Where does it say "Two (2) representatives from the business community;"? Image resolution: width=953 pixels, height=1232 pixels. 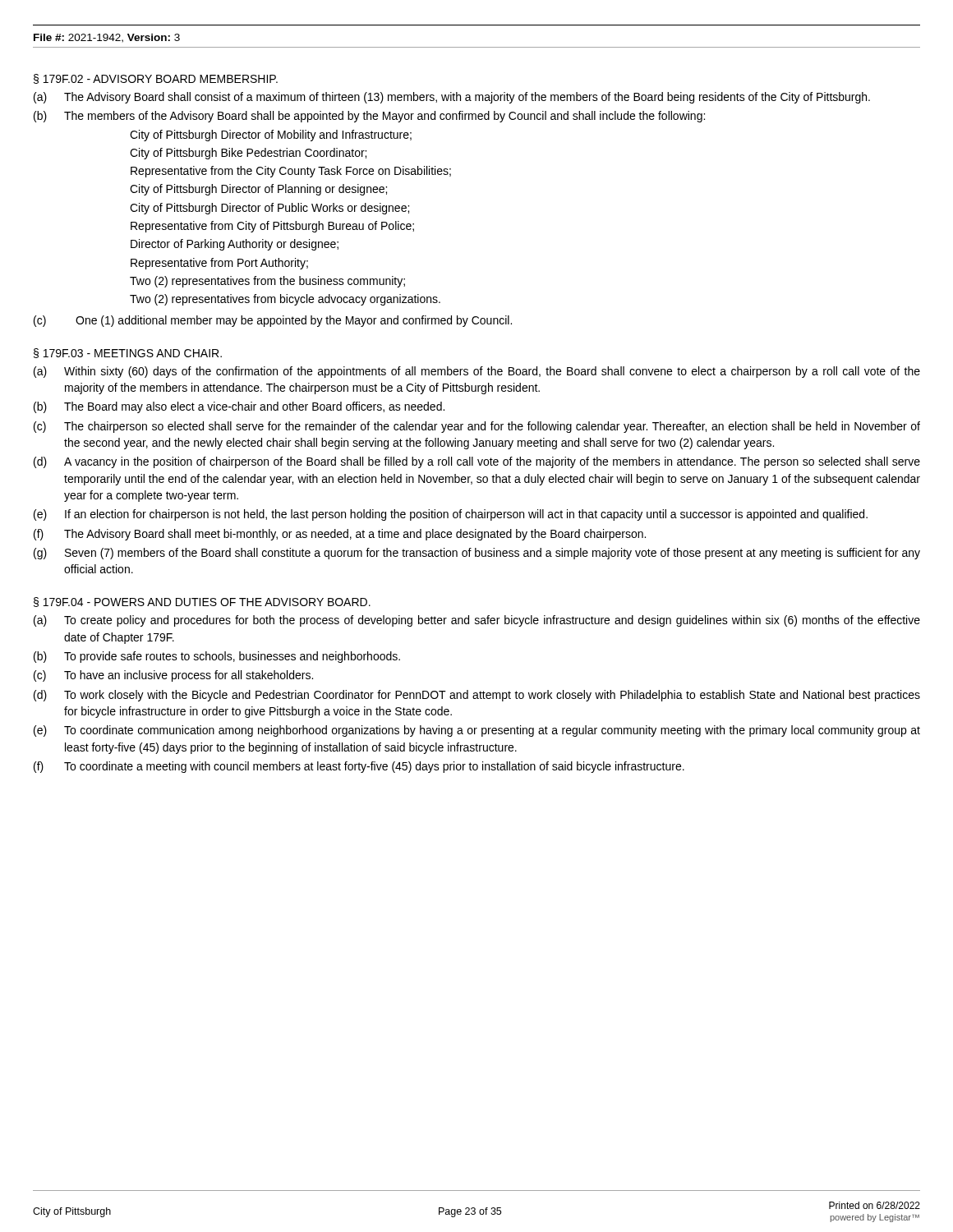(x=268, y=281)
